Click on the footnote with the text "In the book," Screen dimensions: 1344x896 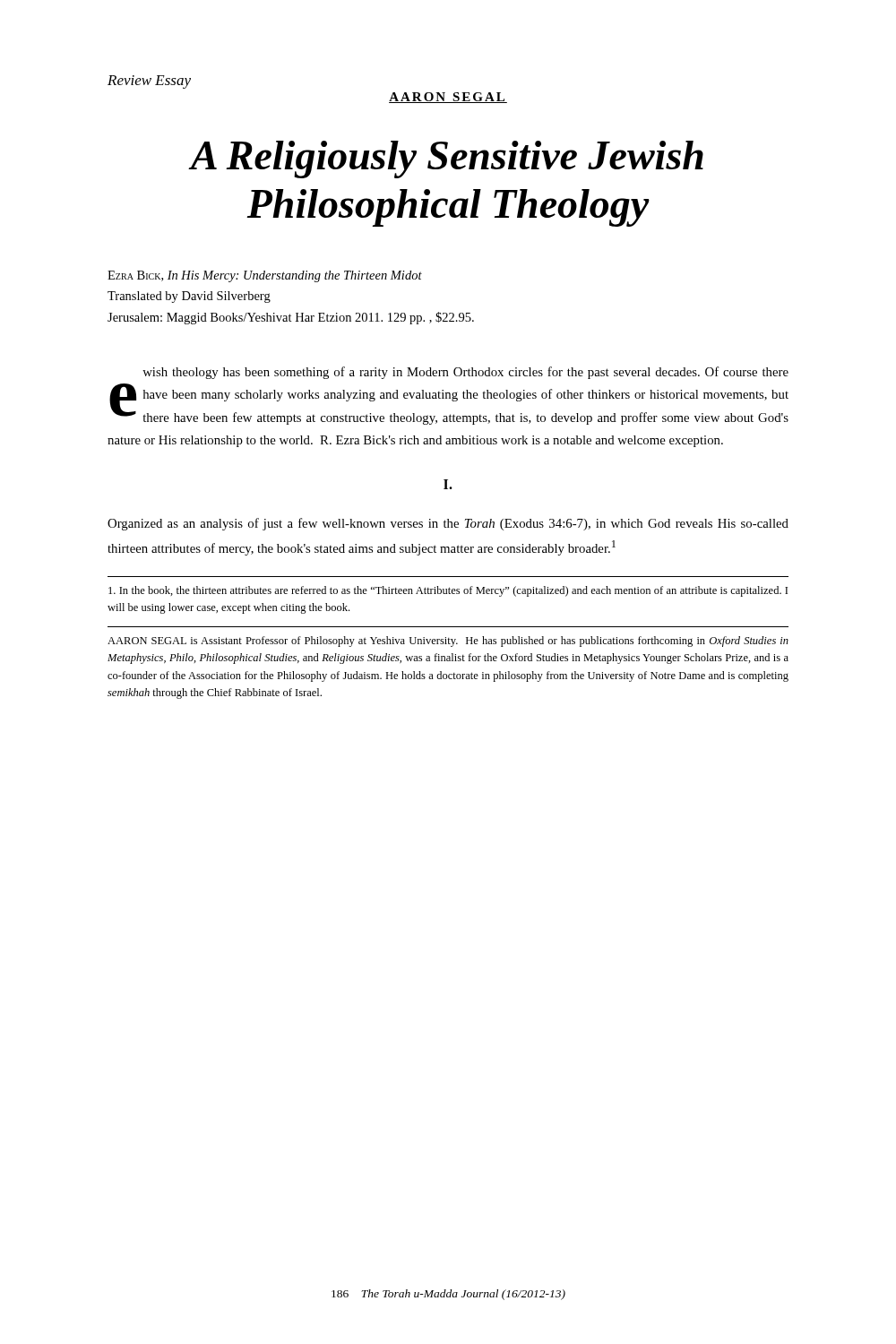(x=448, y=599)
